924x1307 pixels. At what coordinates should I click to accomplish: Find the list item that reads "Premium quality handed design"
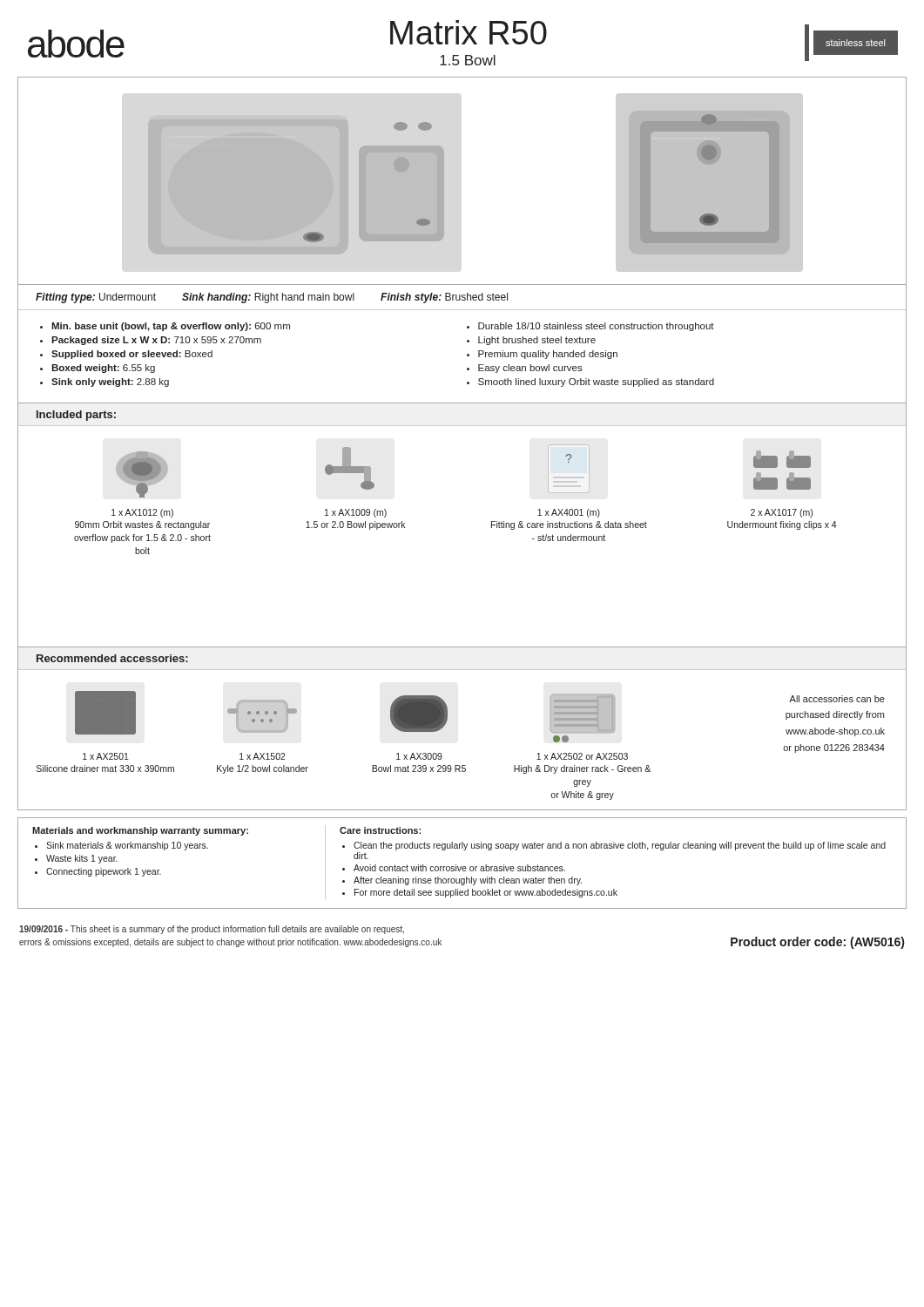pyautogui.click(x=548, y=354)
